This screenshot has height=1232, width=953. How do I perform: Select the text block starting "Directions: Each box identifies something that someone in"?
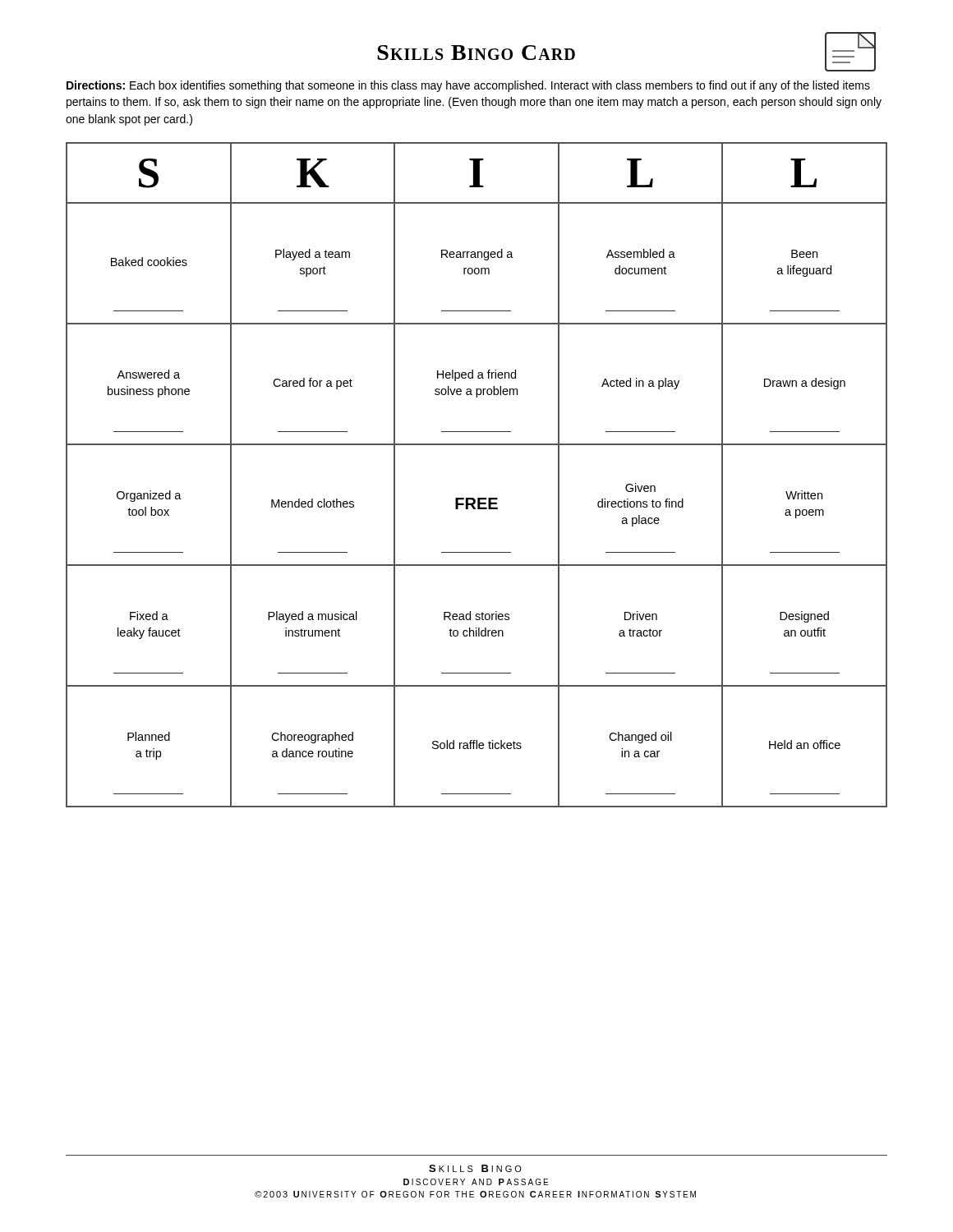click(474, 102)
